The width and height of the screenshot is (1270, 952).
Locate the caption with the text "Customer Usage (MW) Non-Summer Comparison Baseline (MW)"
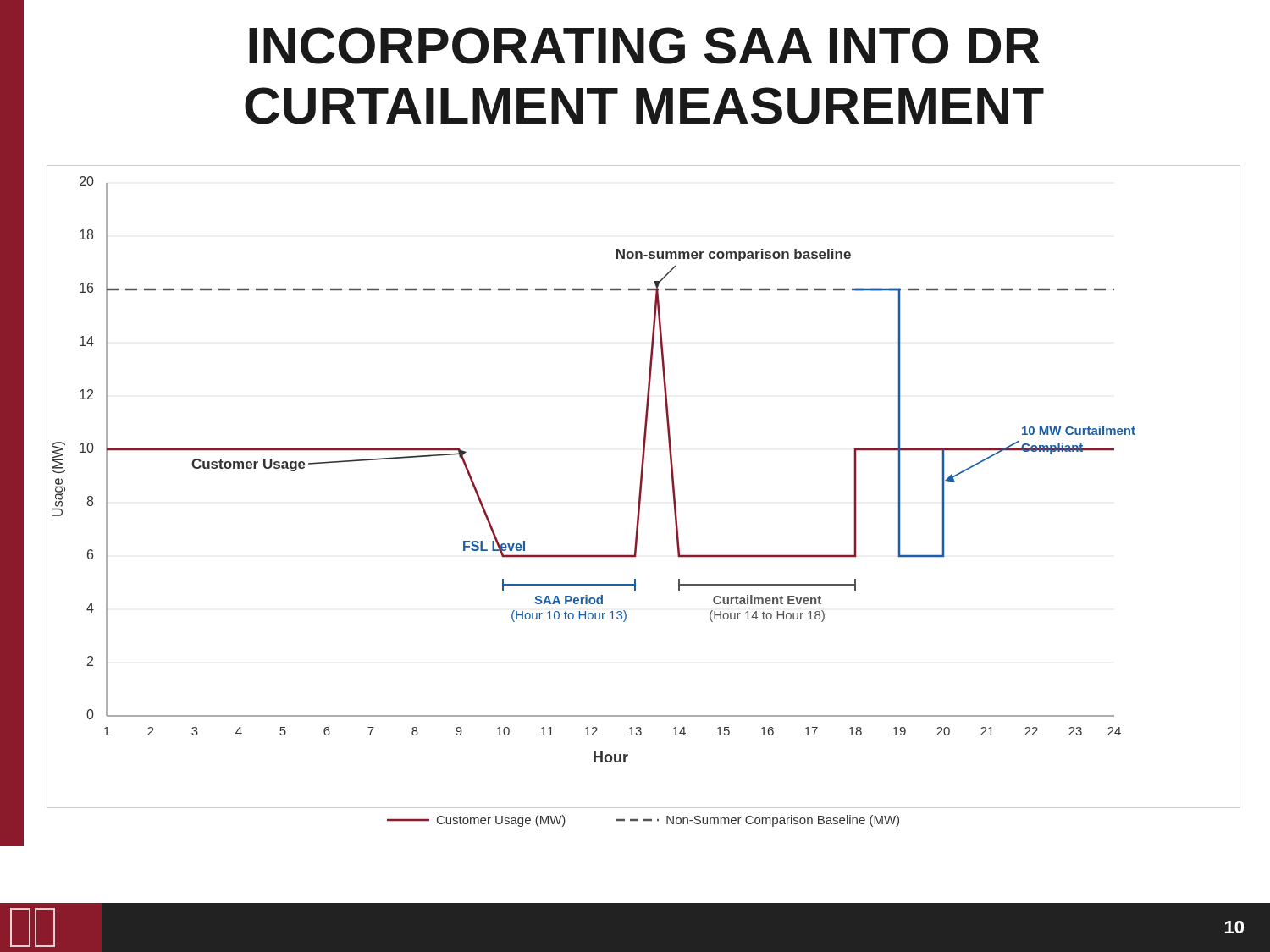[x=643, y=820]
